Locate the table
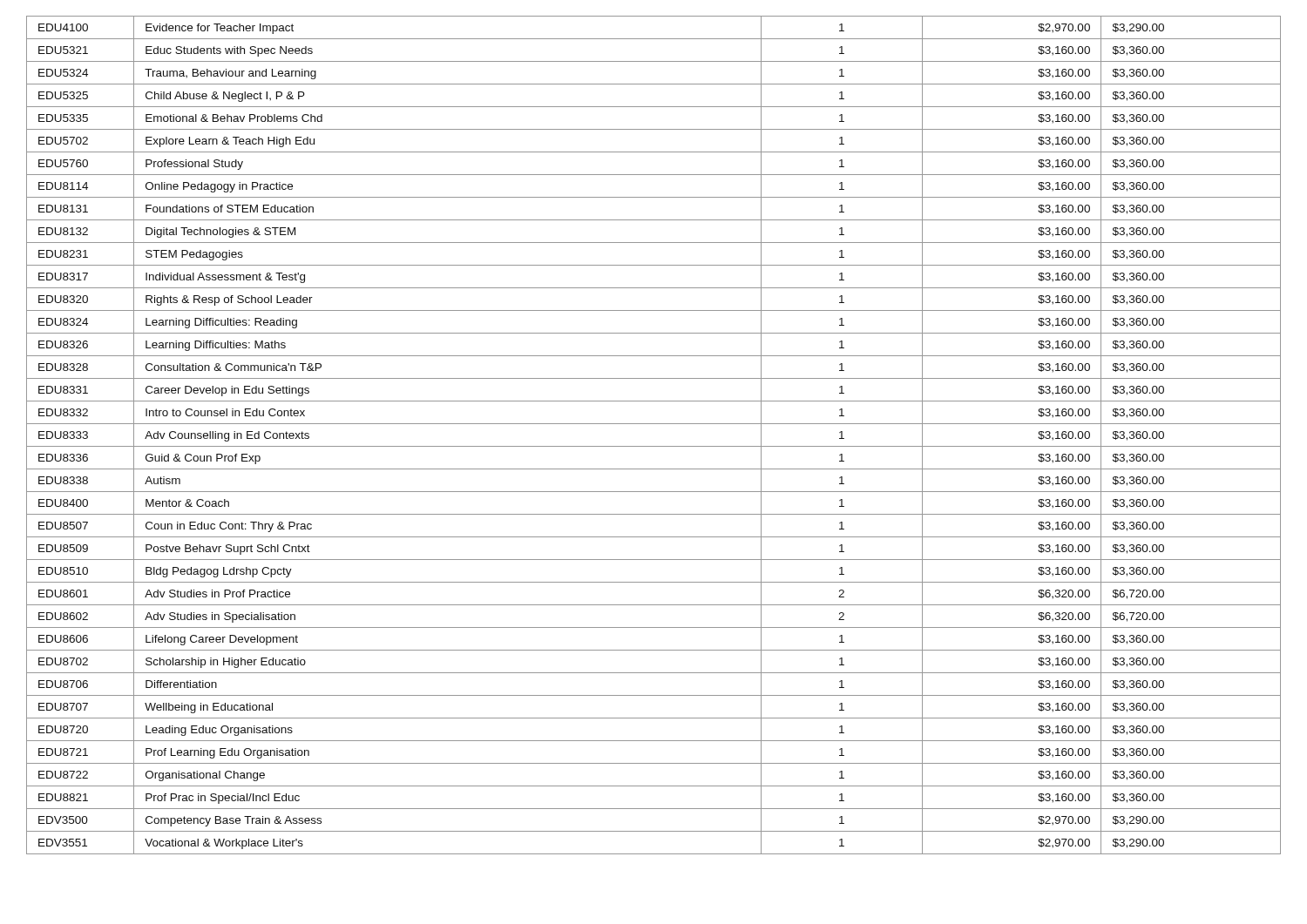The height and width of the screenshot is (924, 1307). pyautogui.click(x=654, y=462)
